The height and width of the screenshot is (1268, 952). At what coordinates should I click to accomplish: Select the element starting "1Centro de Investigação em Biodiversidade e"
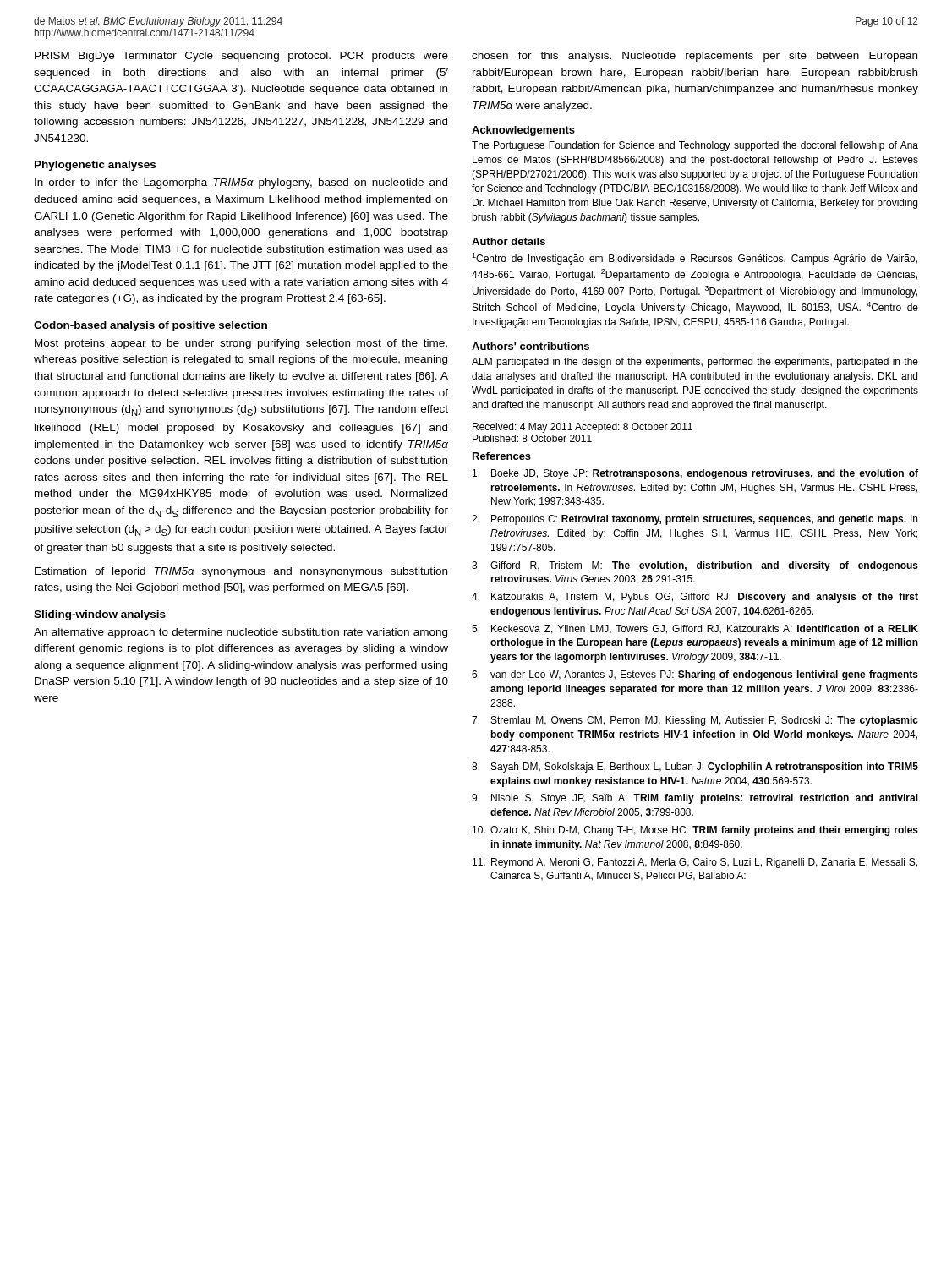click(x=695, y=290)
